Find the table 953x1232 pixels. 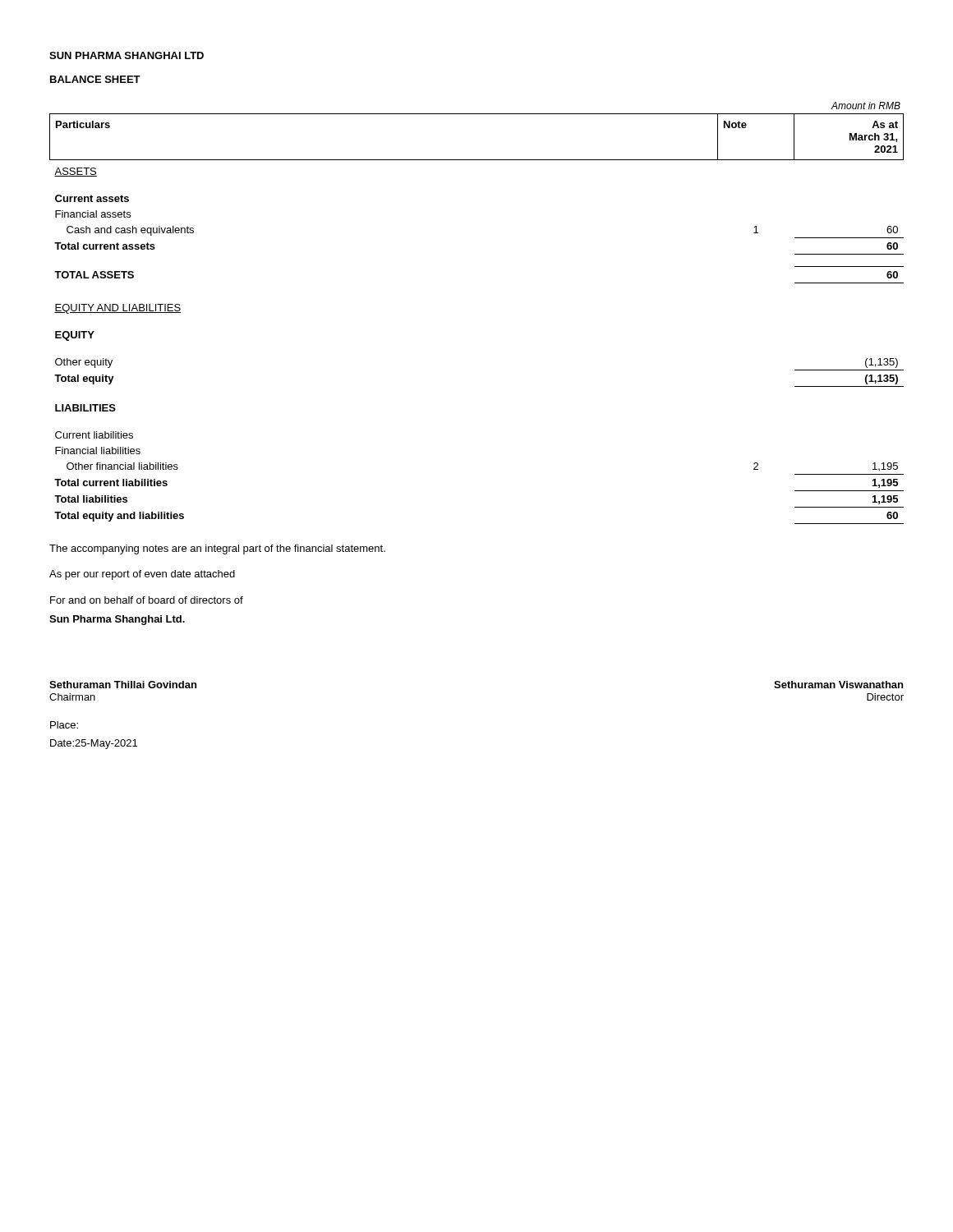coord(476,312)
